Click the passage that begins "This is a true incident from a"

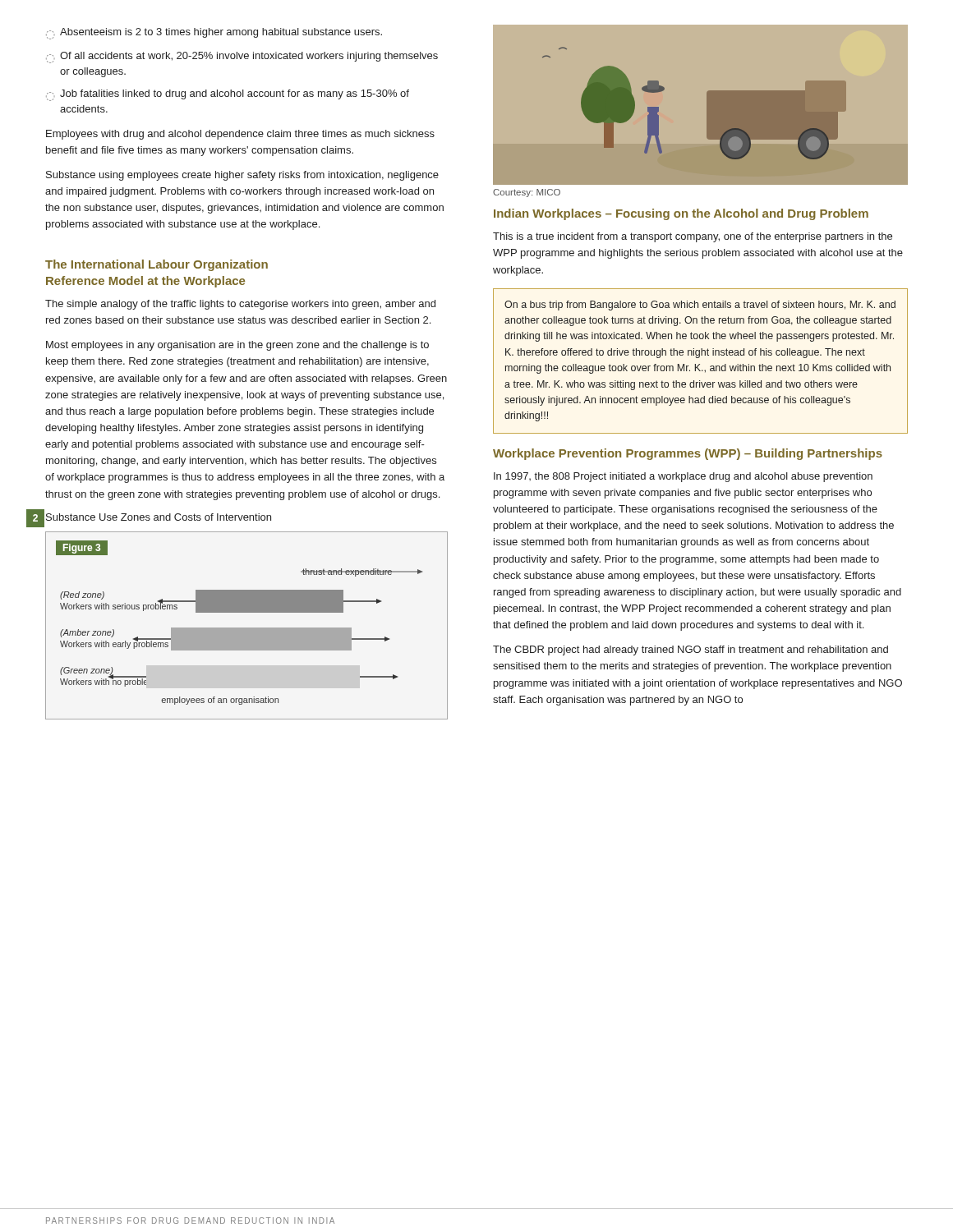coord(698,253)
